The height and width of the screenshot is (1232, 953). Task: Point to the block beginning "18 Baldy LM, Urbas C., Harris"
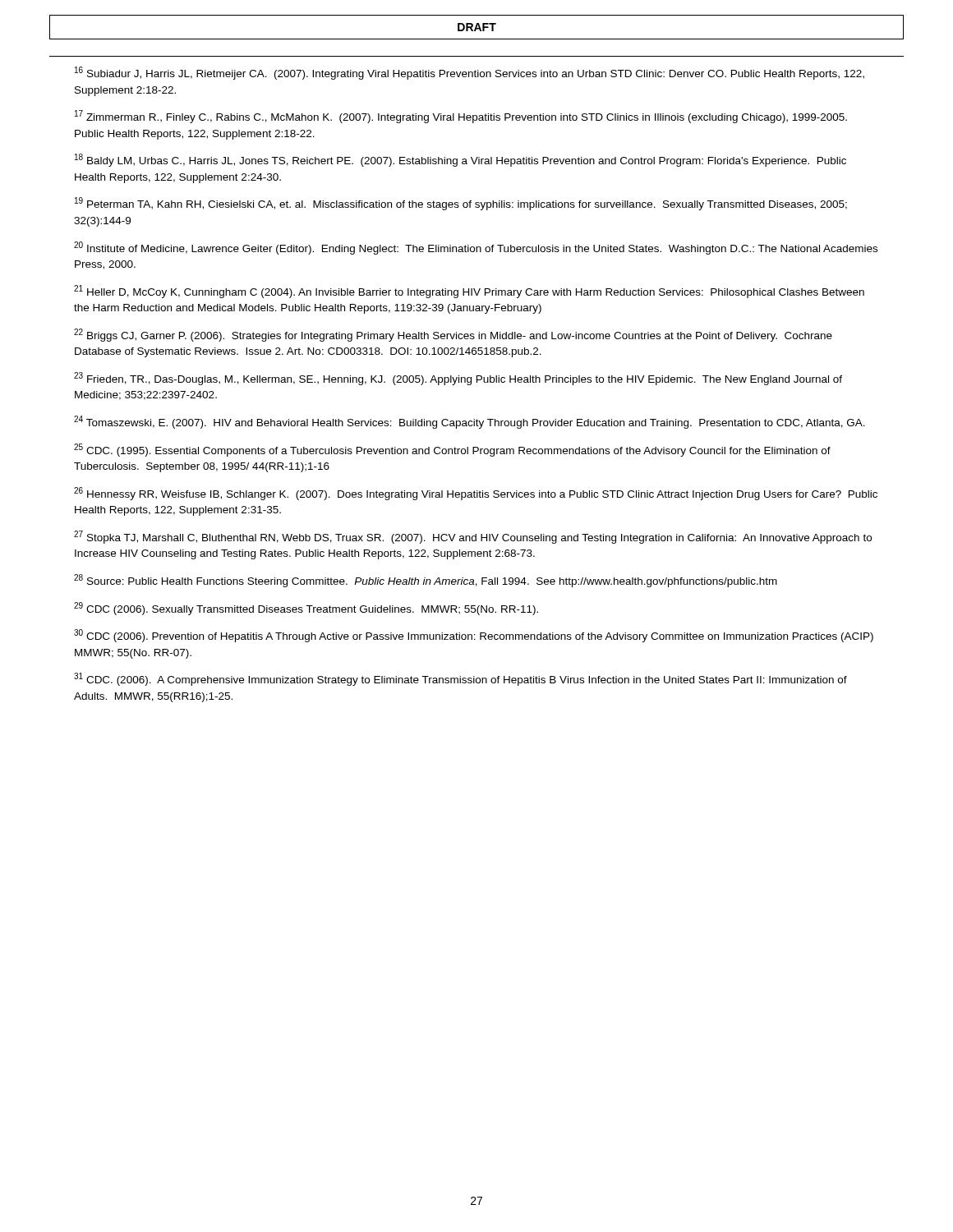click(460, 168)
